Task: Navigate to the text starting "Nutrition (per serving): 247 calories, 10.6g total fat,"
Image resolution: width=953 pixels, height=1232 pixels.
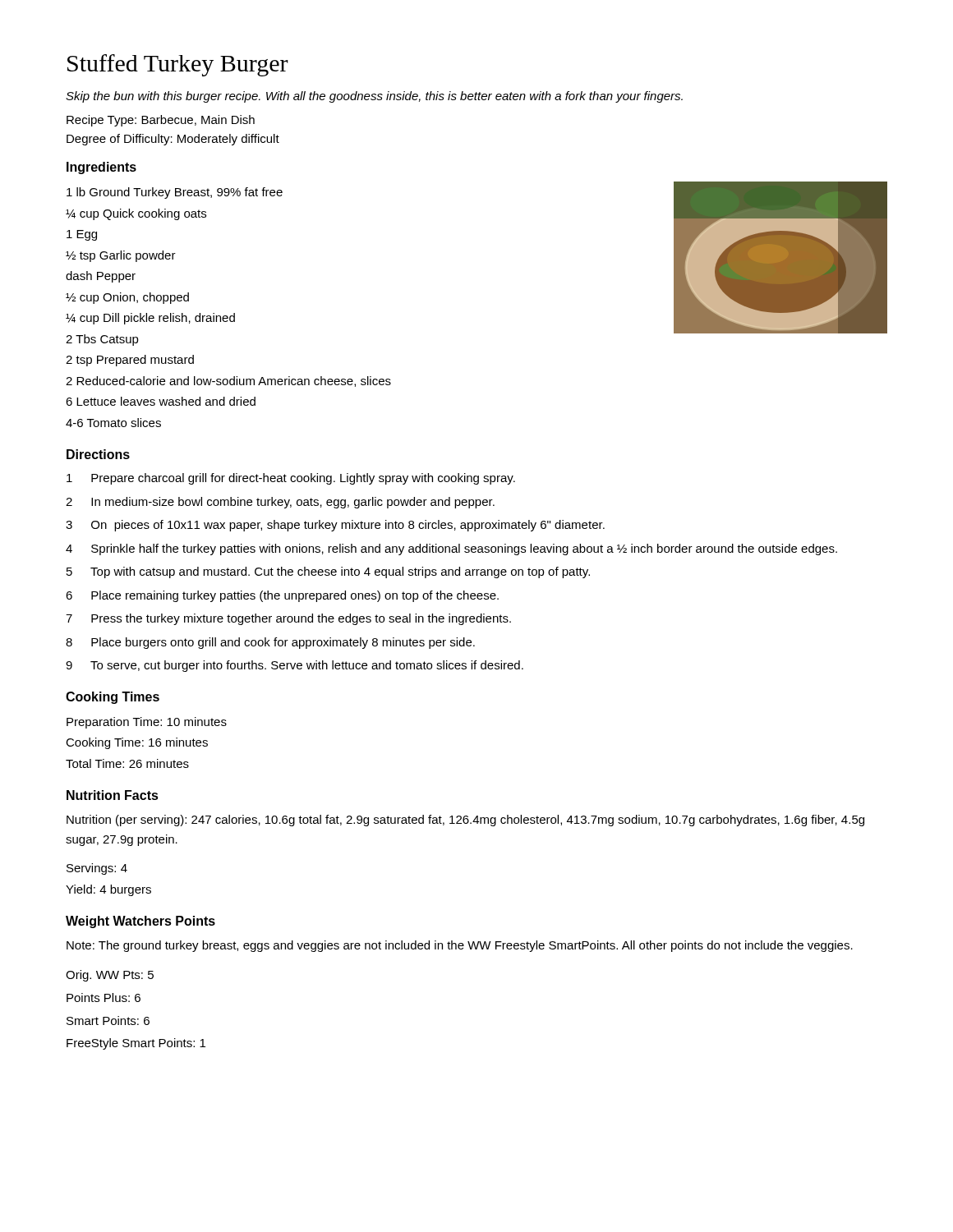Action: [476, 830]
